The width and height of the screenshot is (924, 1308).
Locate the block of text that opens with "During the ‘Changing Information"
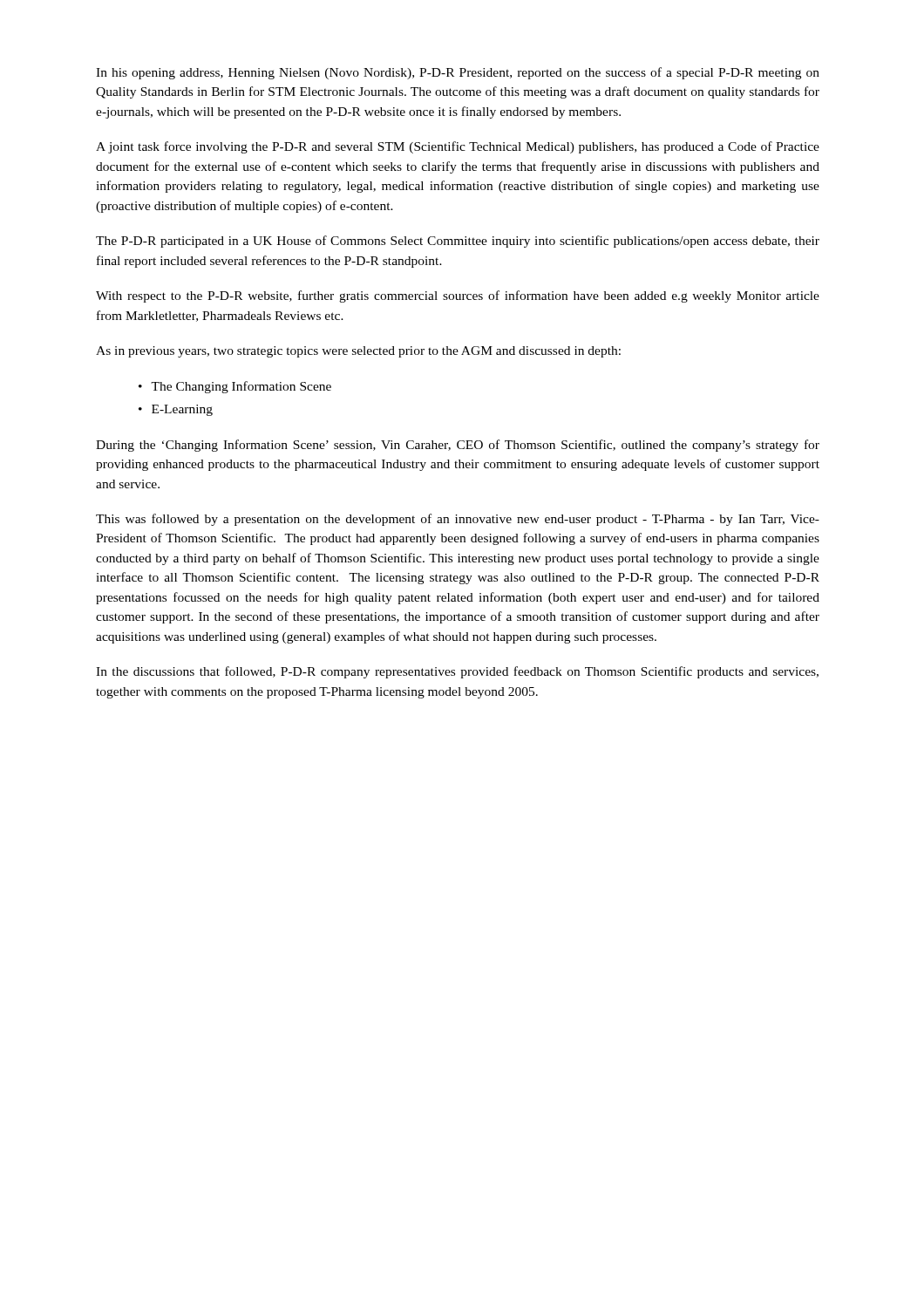pyautogui.click(x=458, y=463)
